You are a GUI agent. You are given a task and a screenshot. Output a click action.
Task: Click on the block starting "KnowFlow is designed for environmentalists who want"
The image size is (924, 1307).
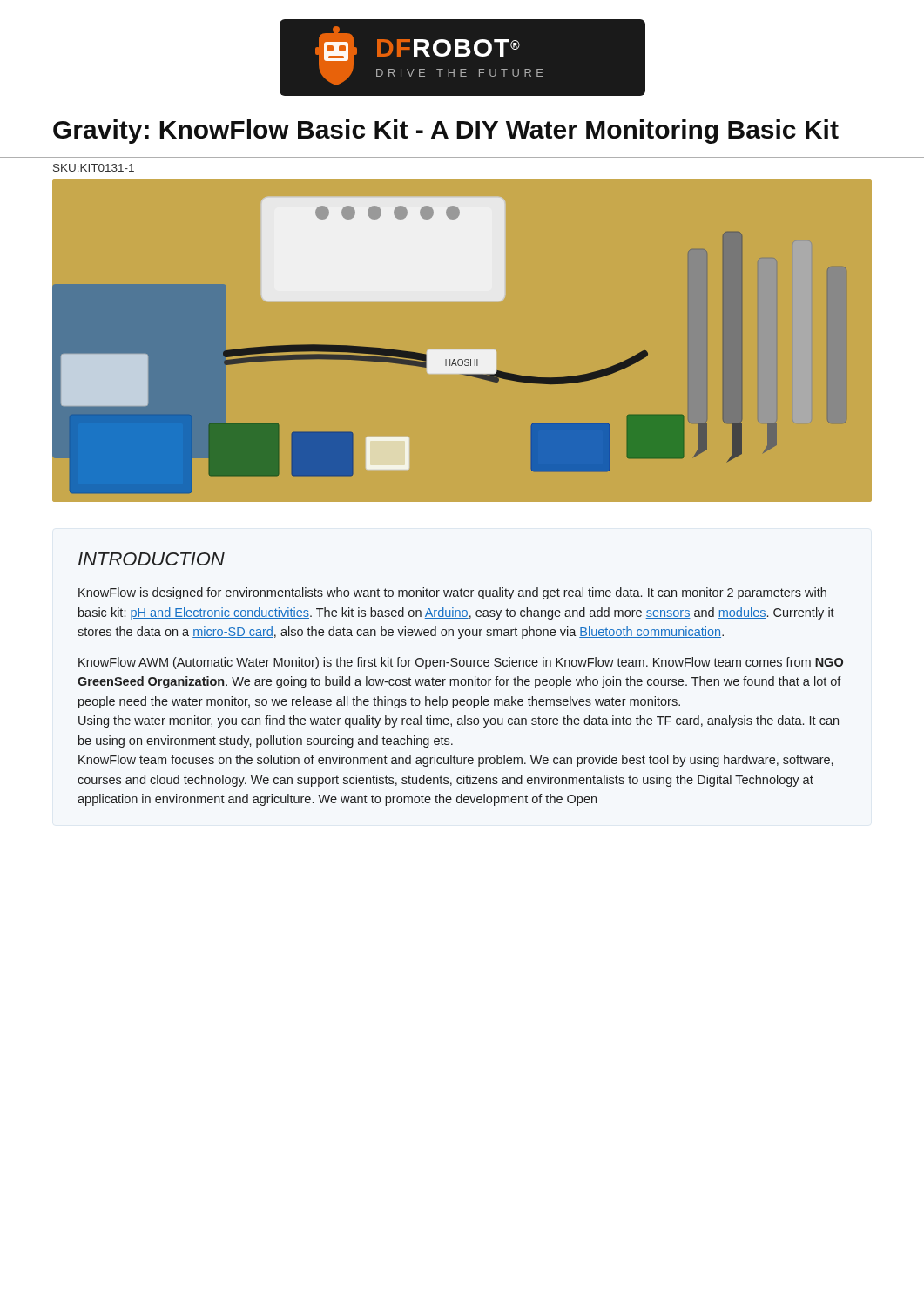(x=456, y=612)
